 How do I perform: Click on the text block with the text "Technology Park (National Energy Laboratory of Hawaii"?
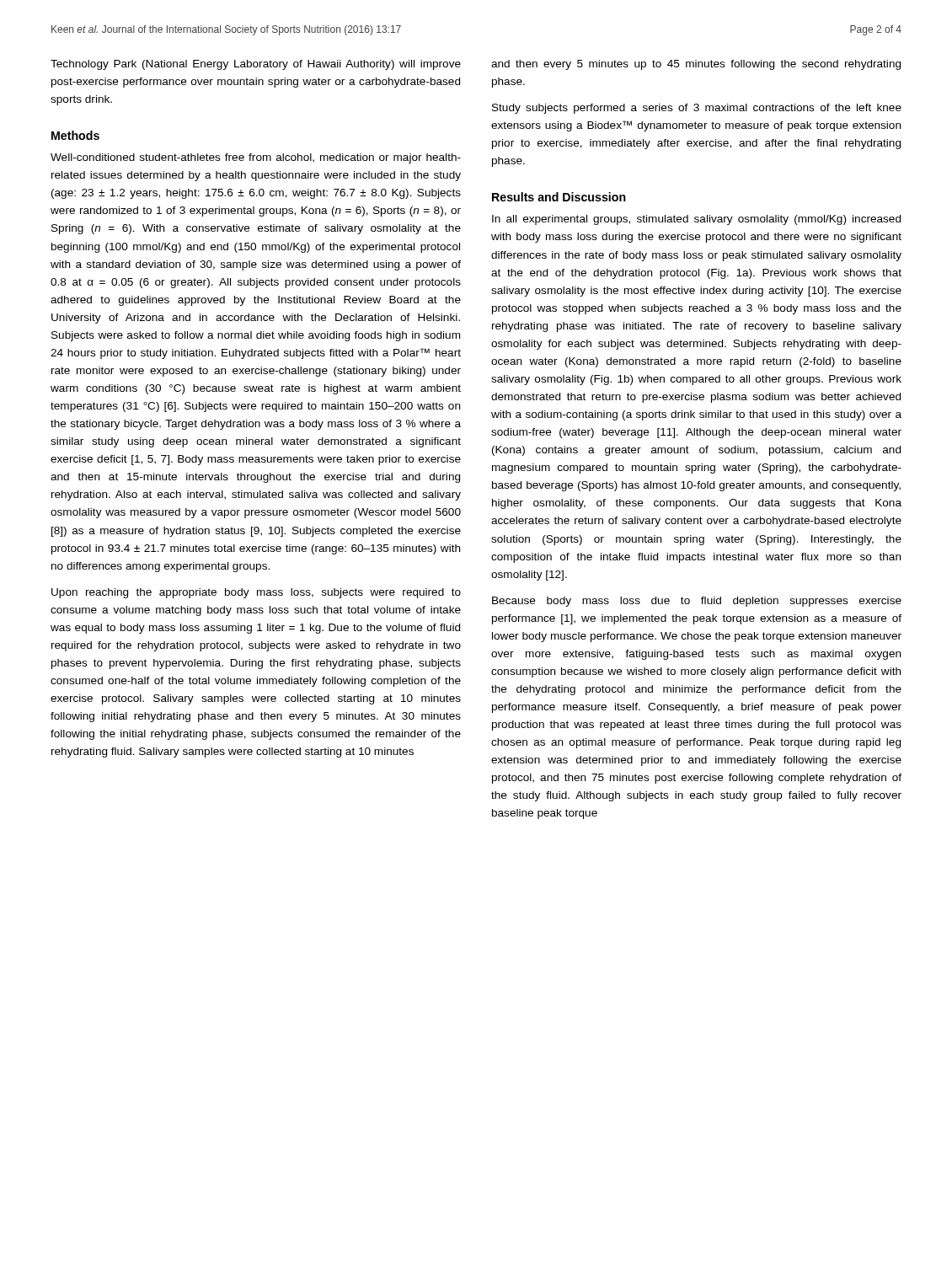coord(256,81)
